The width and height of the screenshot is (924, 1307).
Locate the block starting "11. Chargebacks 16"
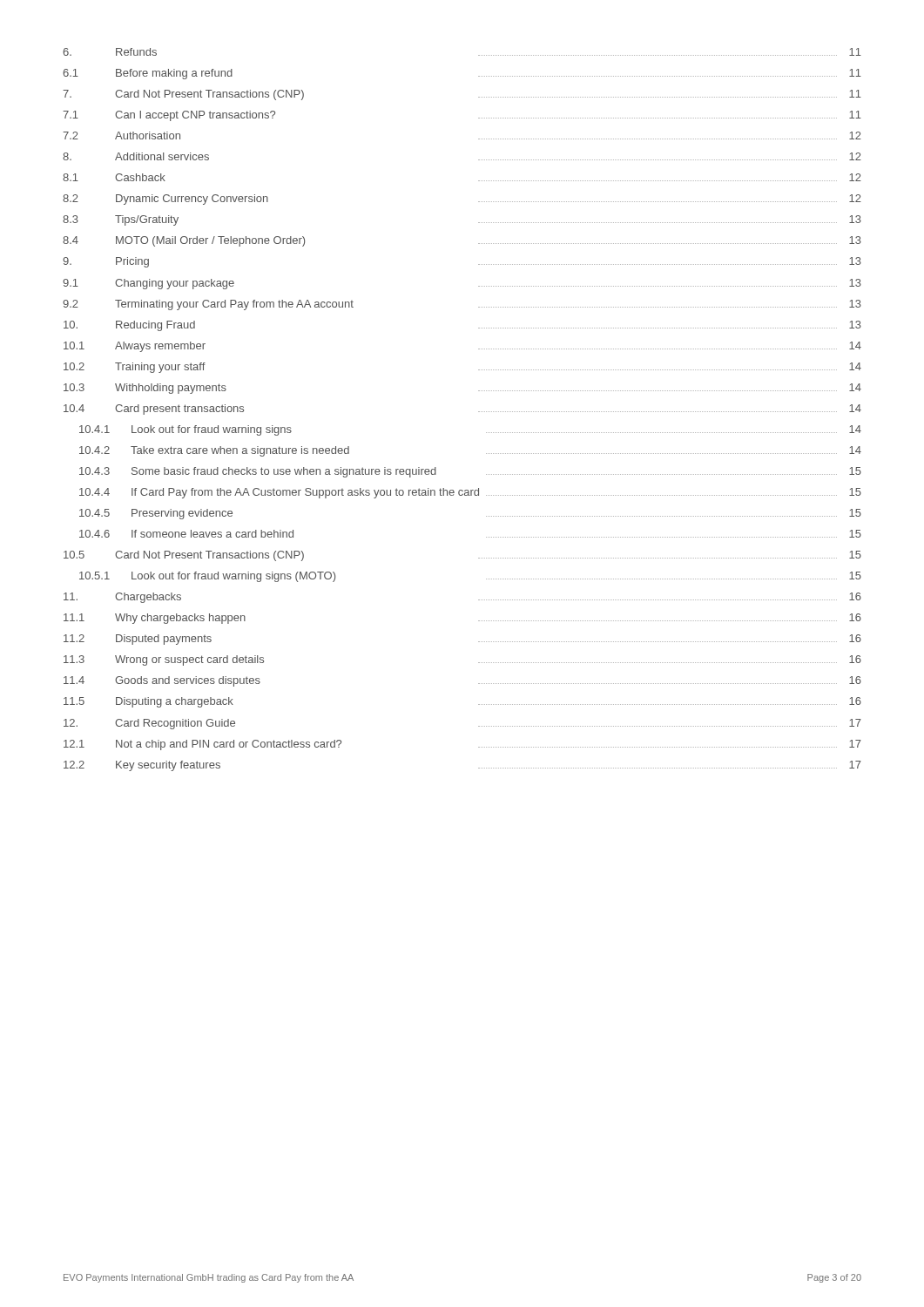[x=148, y=597]
